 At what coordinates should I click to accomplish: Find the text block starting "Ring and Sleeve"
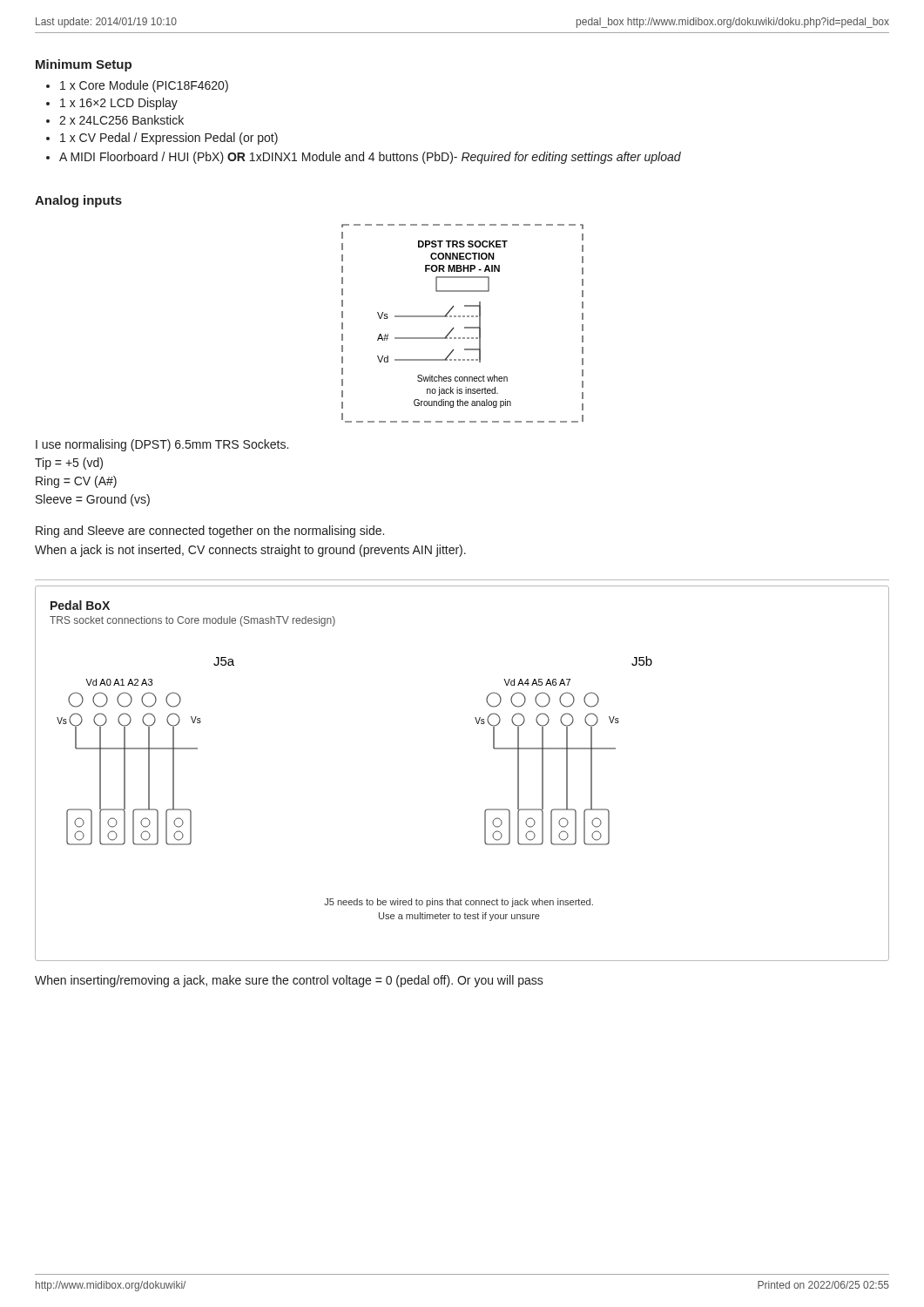(x=251, y=540)
